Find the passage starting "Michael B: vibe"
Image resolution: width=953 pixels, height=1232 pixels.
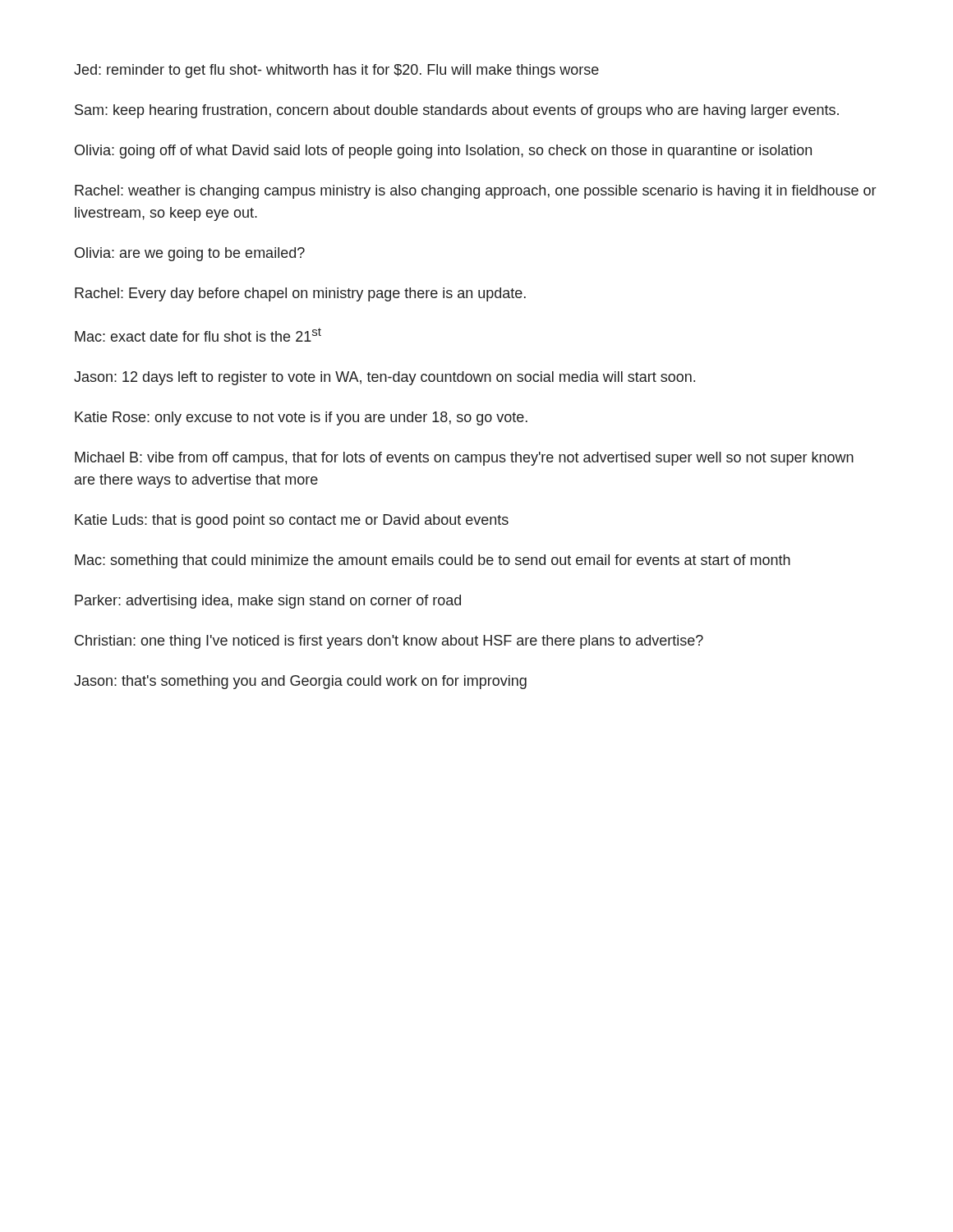464,469
